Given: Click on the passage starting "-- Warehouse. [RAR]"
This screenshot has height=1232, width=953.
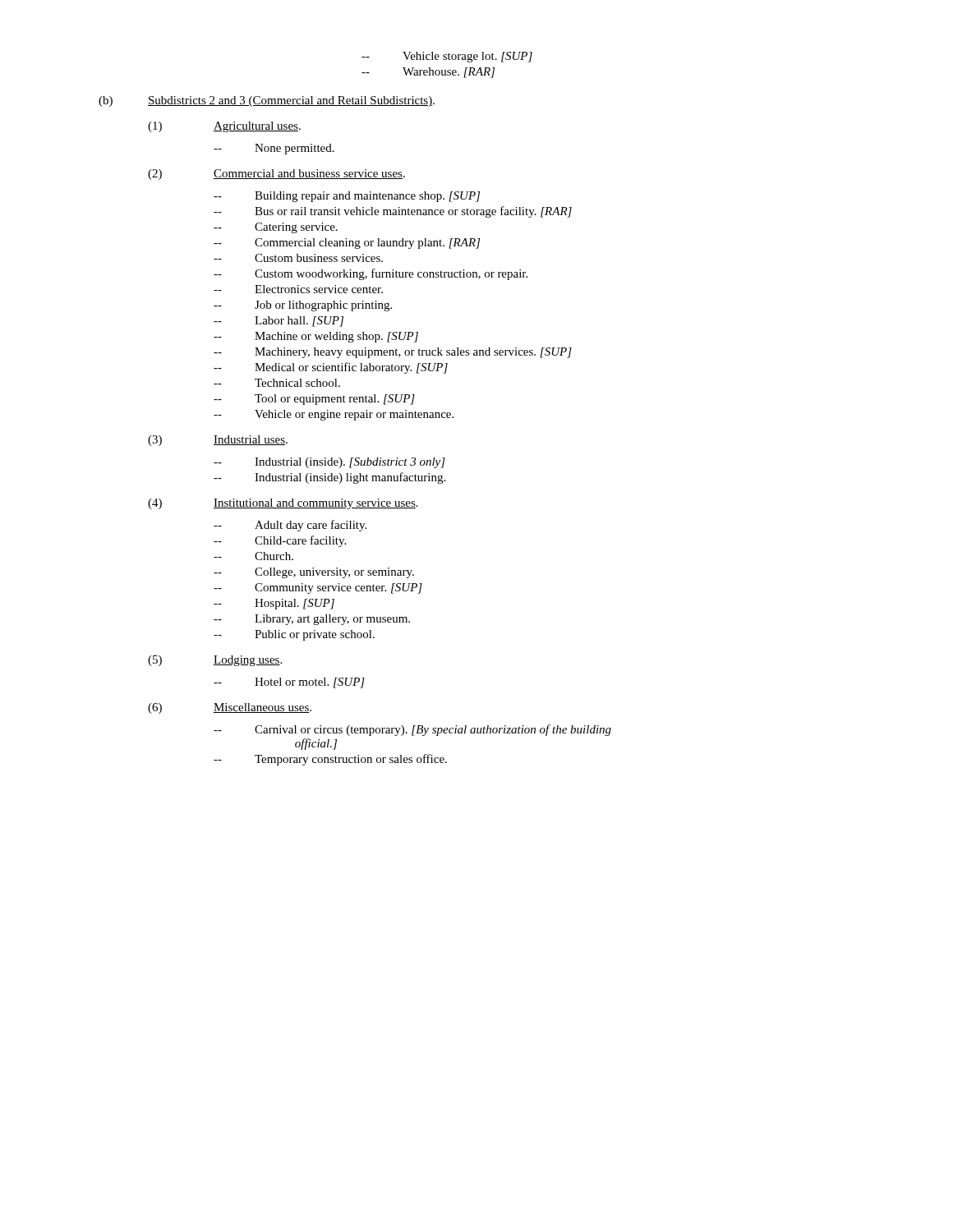Looking at the screenshot, I should (x=428, y=72).
